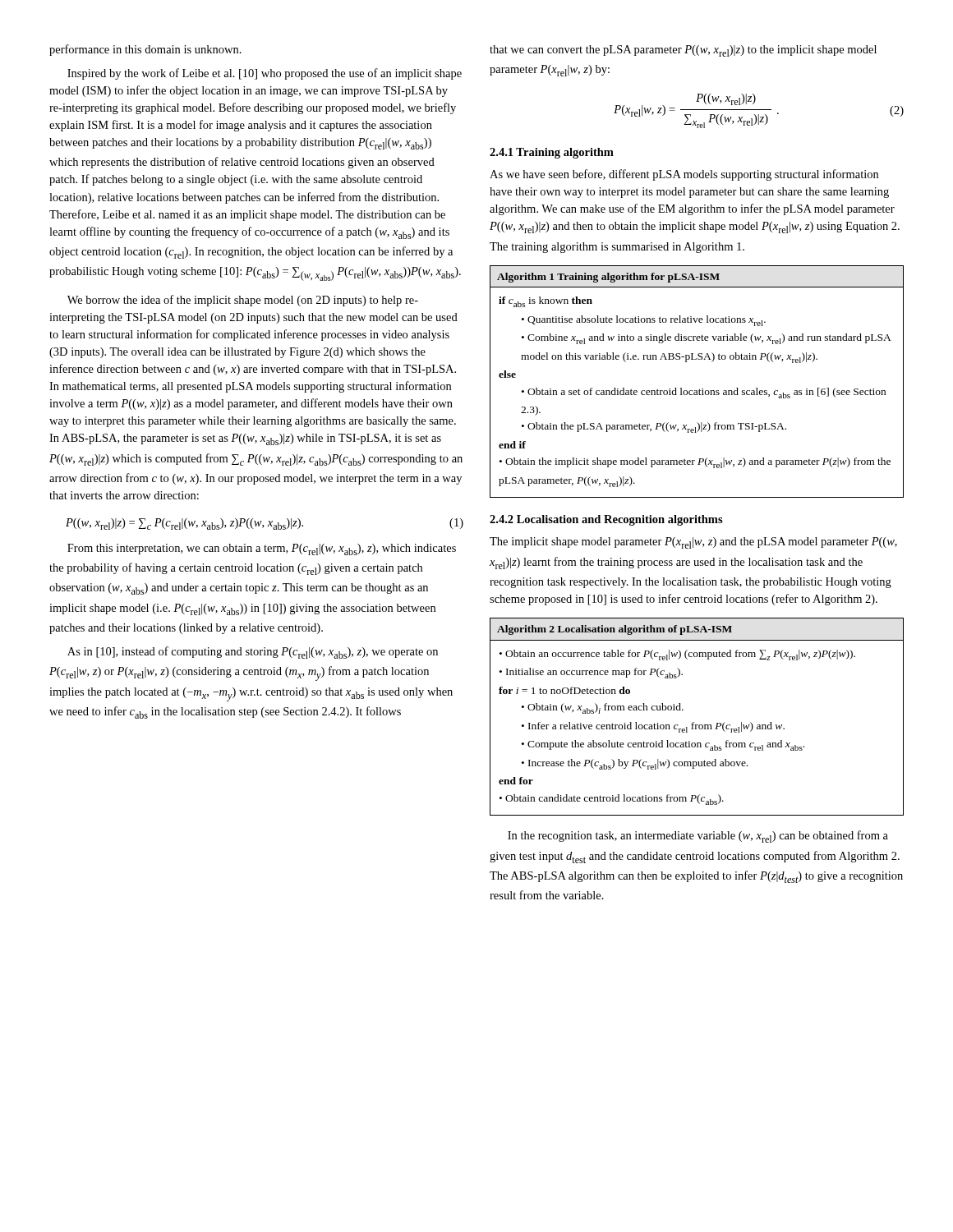Select the table that reads "Algorithm 2 Localisation algorithm"
This screenshot has height=1232, width=953.
(697, 717)
